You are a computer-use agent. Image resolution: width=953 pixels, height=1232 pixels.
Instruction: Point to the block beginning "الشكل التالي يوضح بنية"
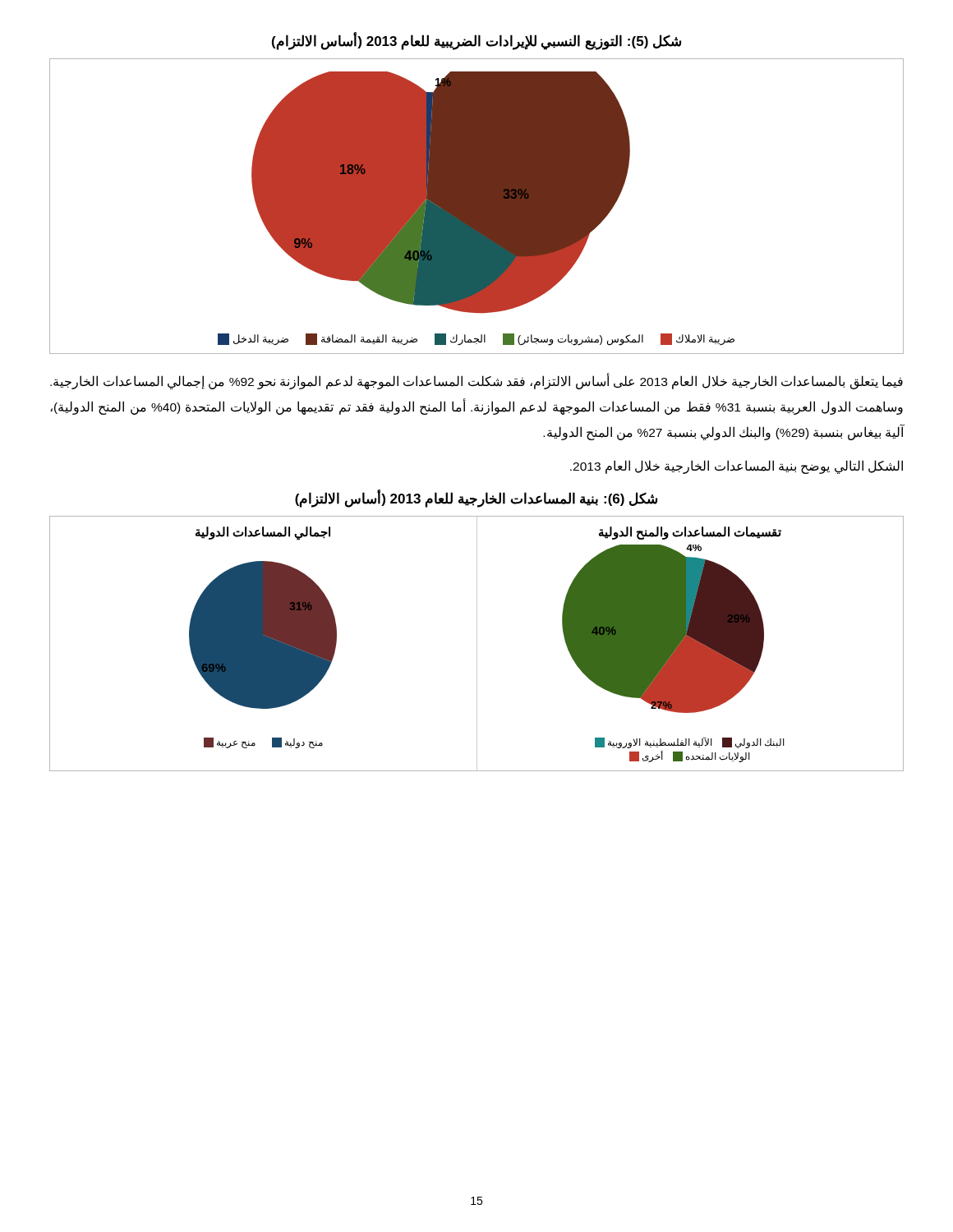click(736, 466)
